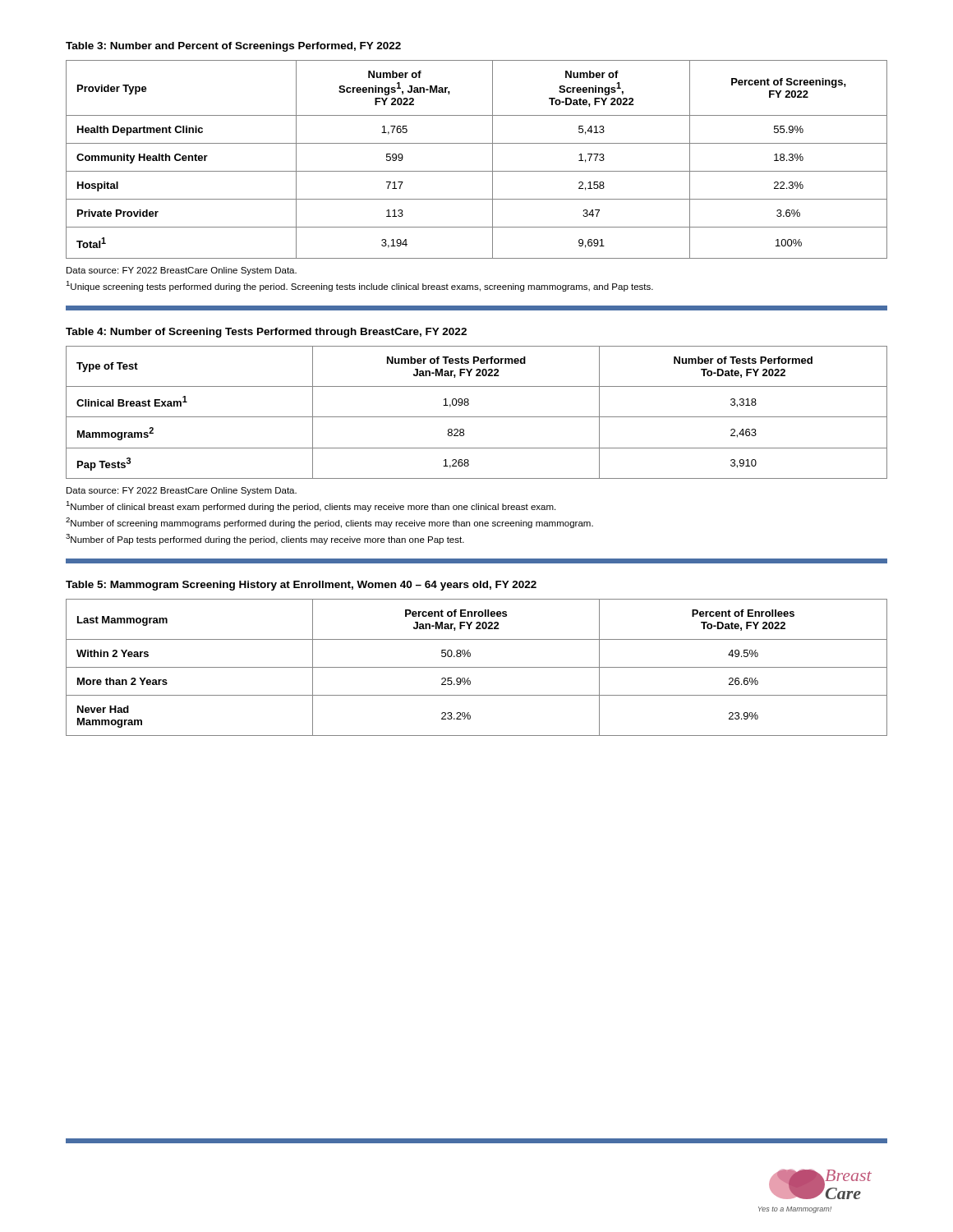Locate the table with the text "Percent of Enrollees Jan-Mar,"
This screenshot has height=1232, width=953.
pyautogui.click(x=476, y=668)
